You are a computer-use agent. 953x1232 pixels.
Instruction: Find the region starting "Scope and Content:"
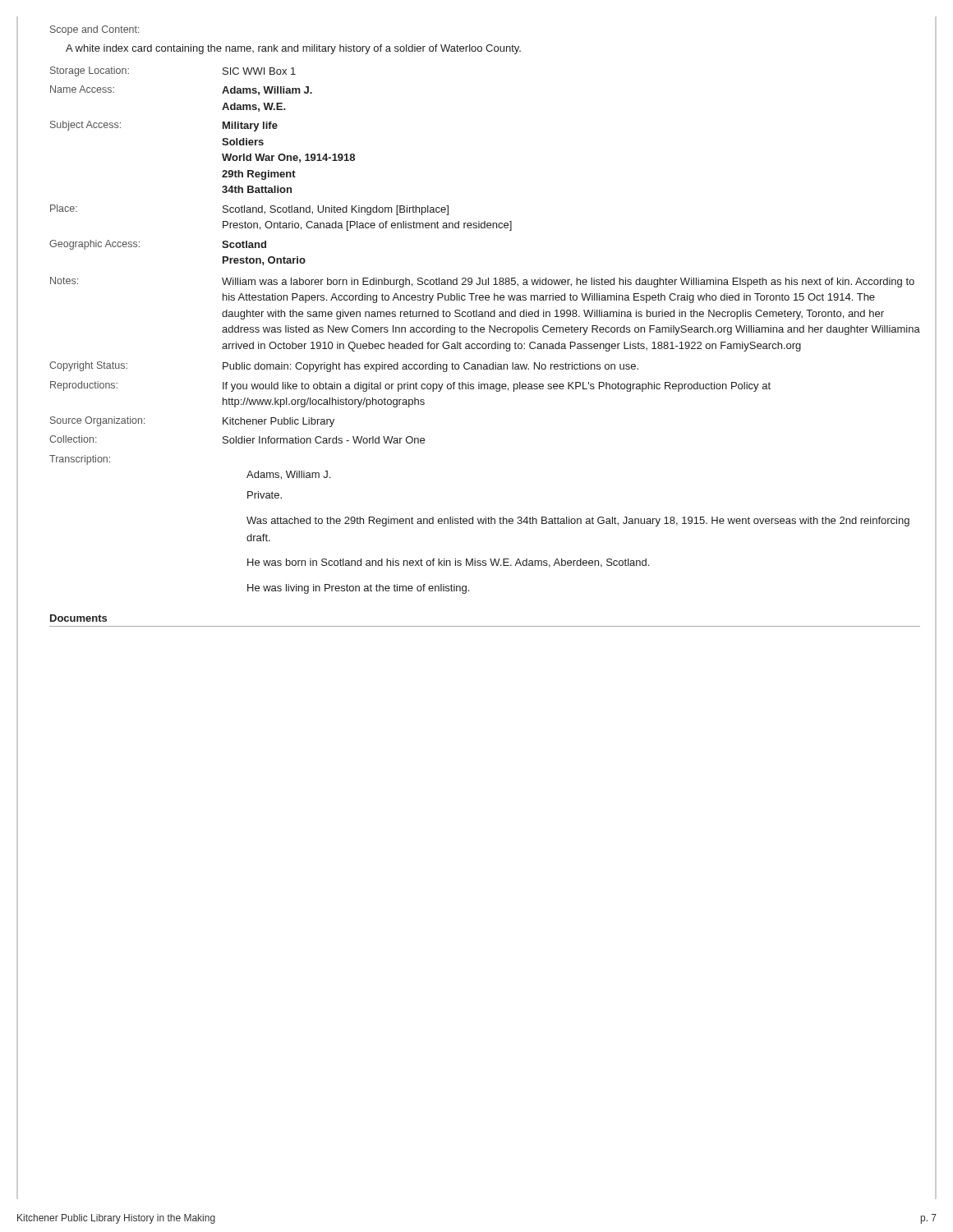point(95,30)
